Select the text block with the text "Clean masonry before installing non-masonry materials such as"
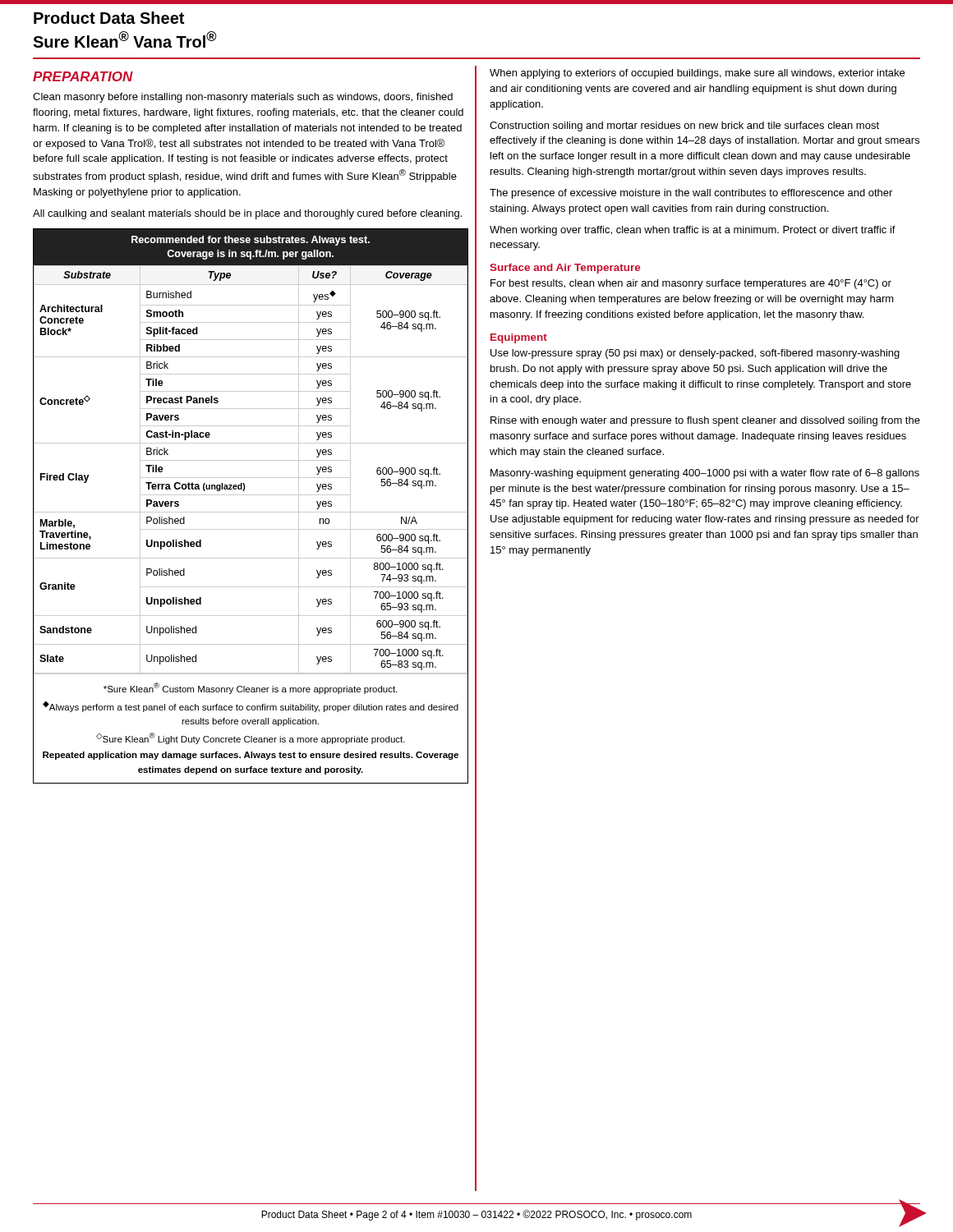Viewport: 953px width, 1232px height. pyautogui.click(x=248, y=144)
